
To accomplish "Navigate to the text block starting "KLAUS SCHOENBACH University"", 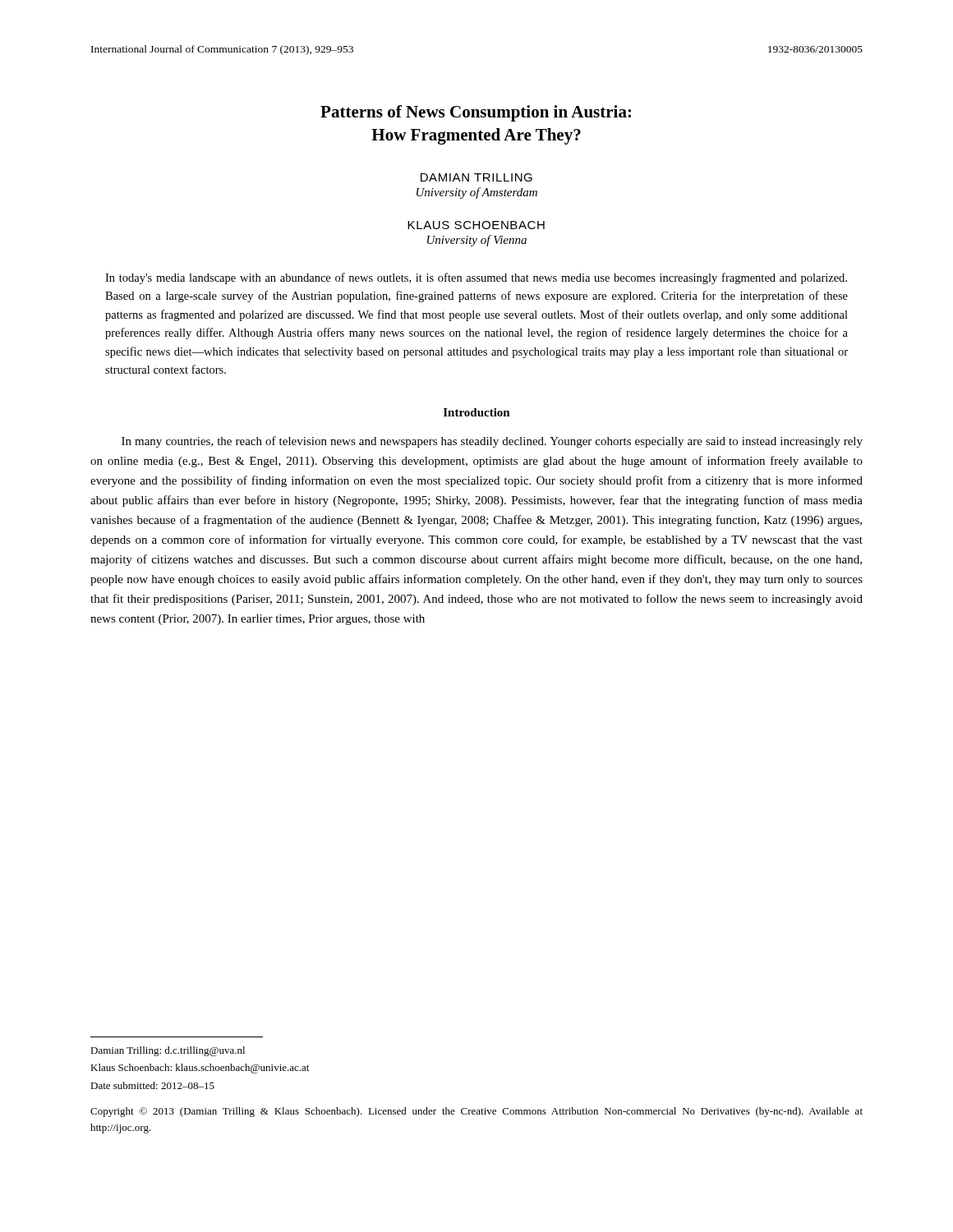I will 476,232.
